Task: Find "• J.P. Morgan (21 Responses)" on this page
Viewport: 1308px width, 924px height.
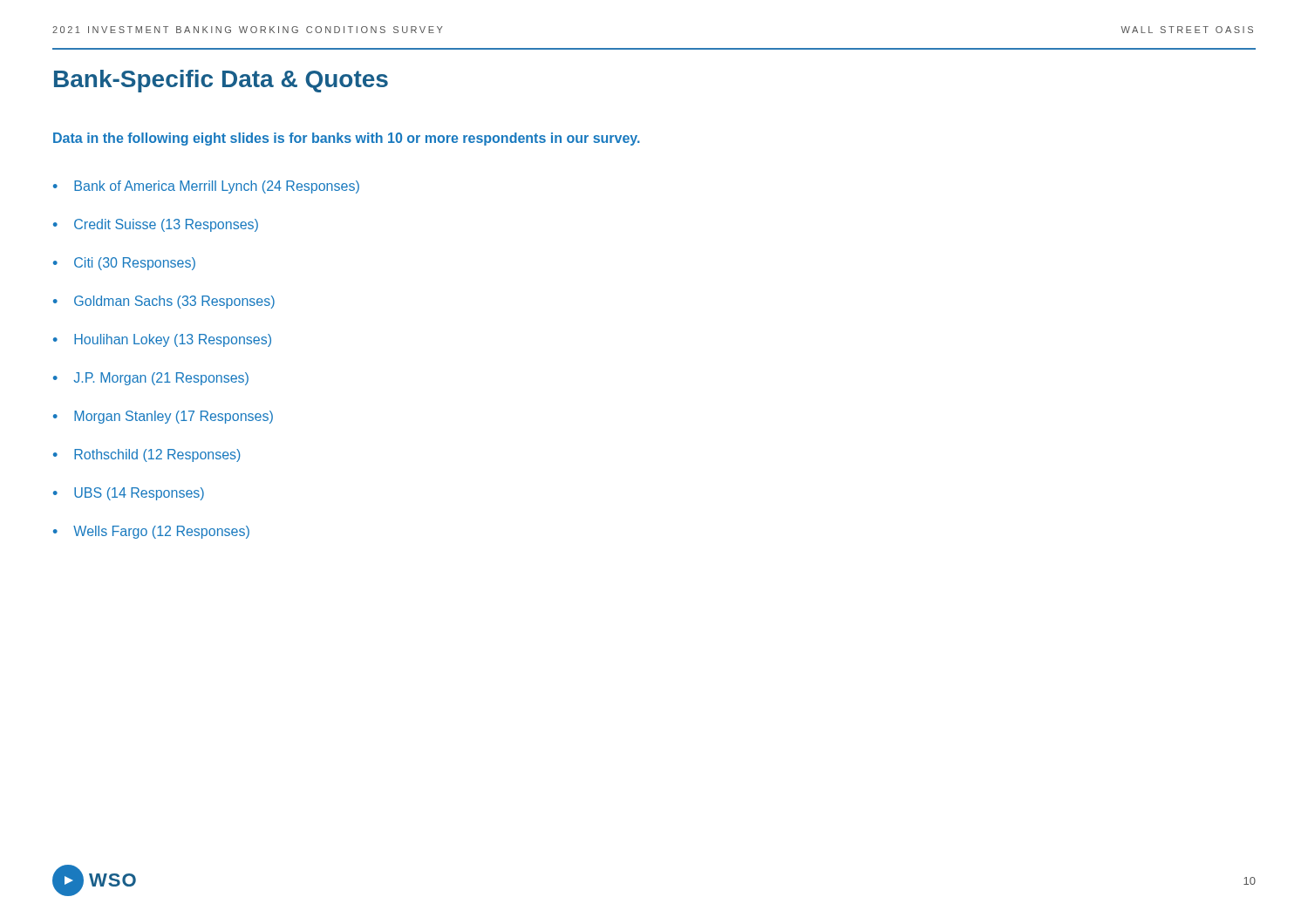Action: [x=151, y=378]
